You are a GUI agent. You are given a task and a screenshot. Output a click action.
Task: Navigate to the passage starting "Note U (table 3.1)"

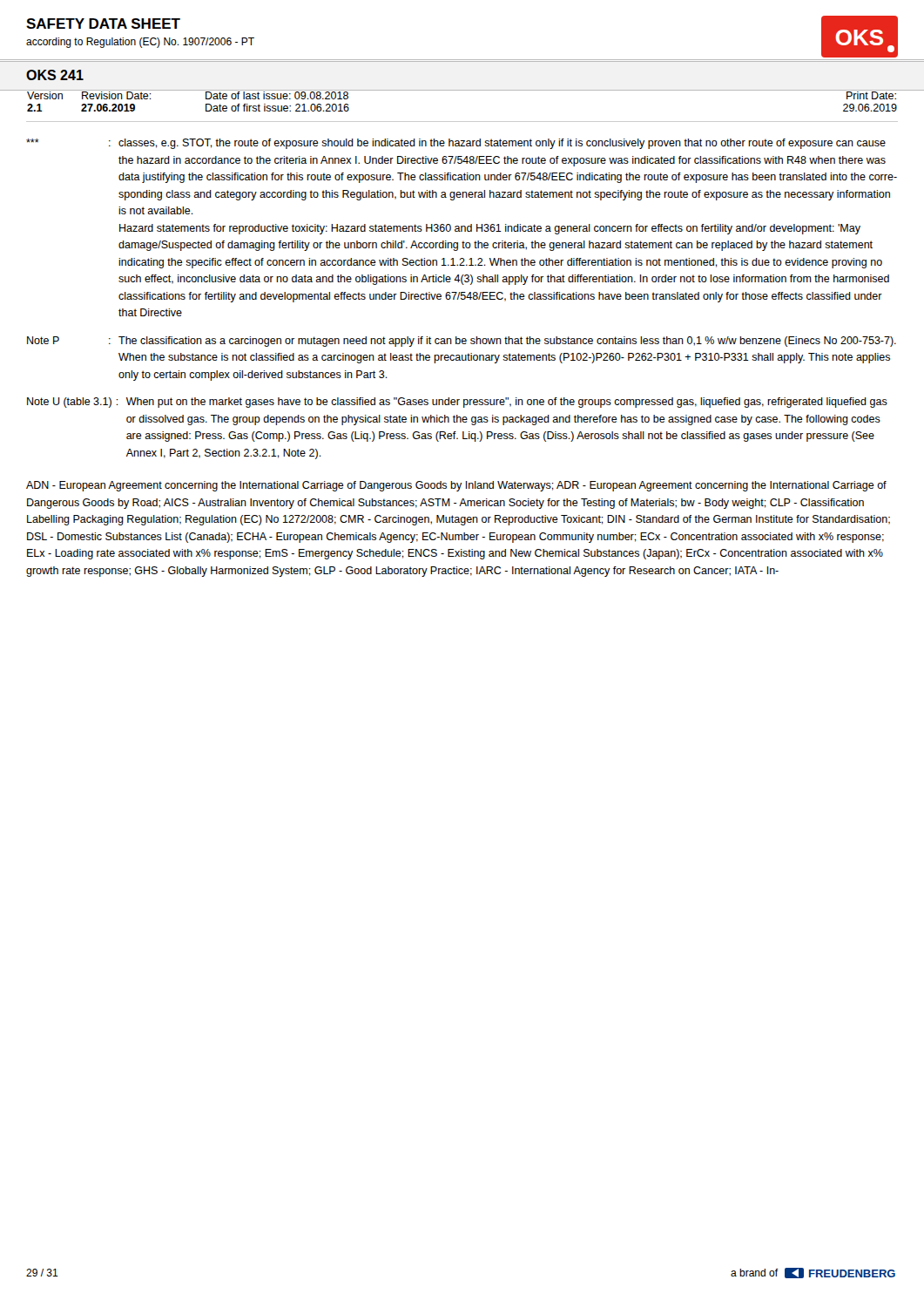pos(462,428)
